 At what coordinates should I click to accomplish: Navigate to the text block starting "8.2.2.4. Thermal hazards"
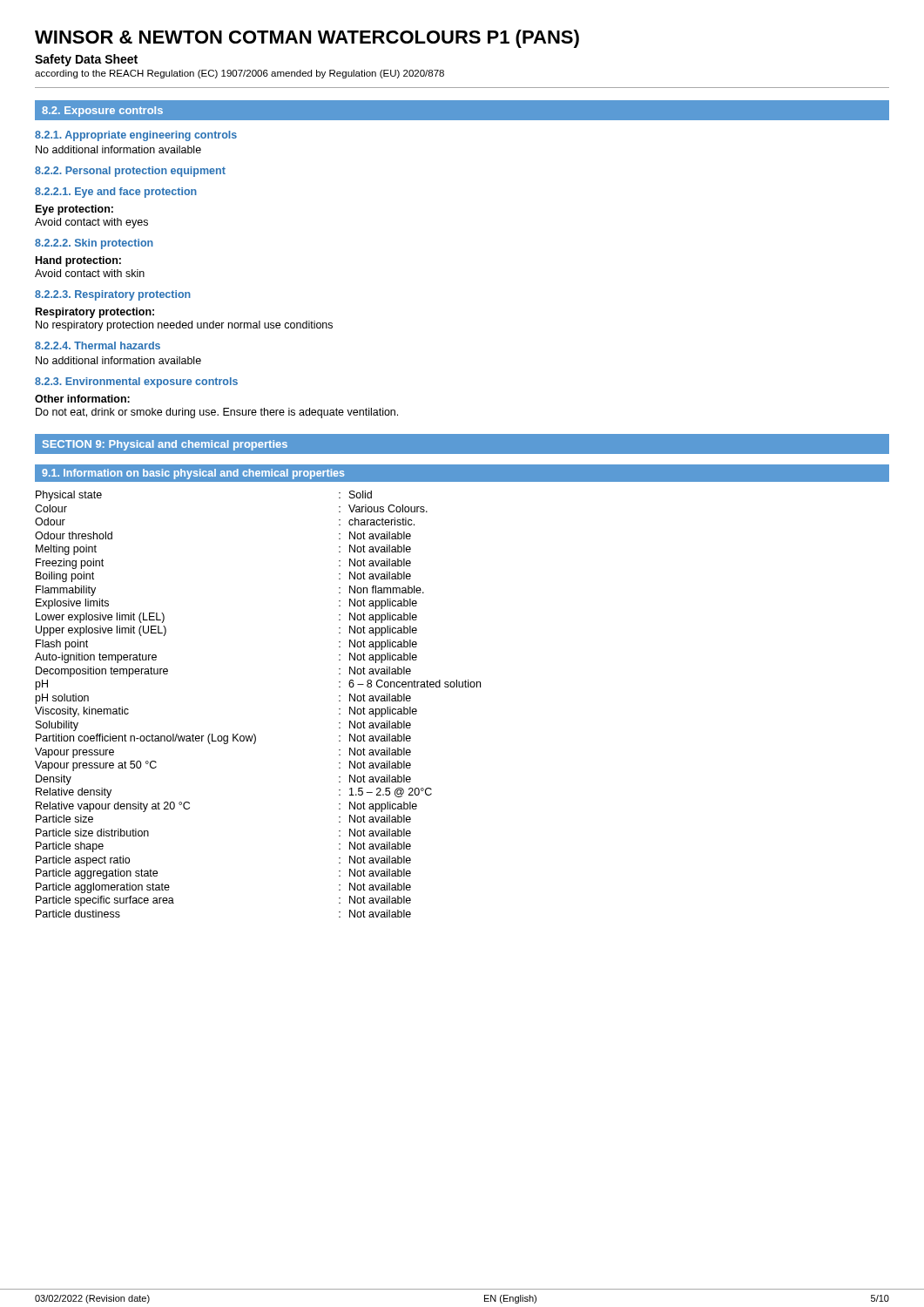tap(98, 345)
